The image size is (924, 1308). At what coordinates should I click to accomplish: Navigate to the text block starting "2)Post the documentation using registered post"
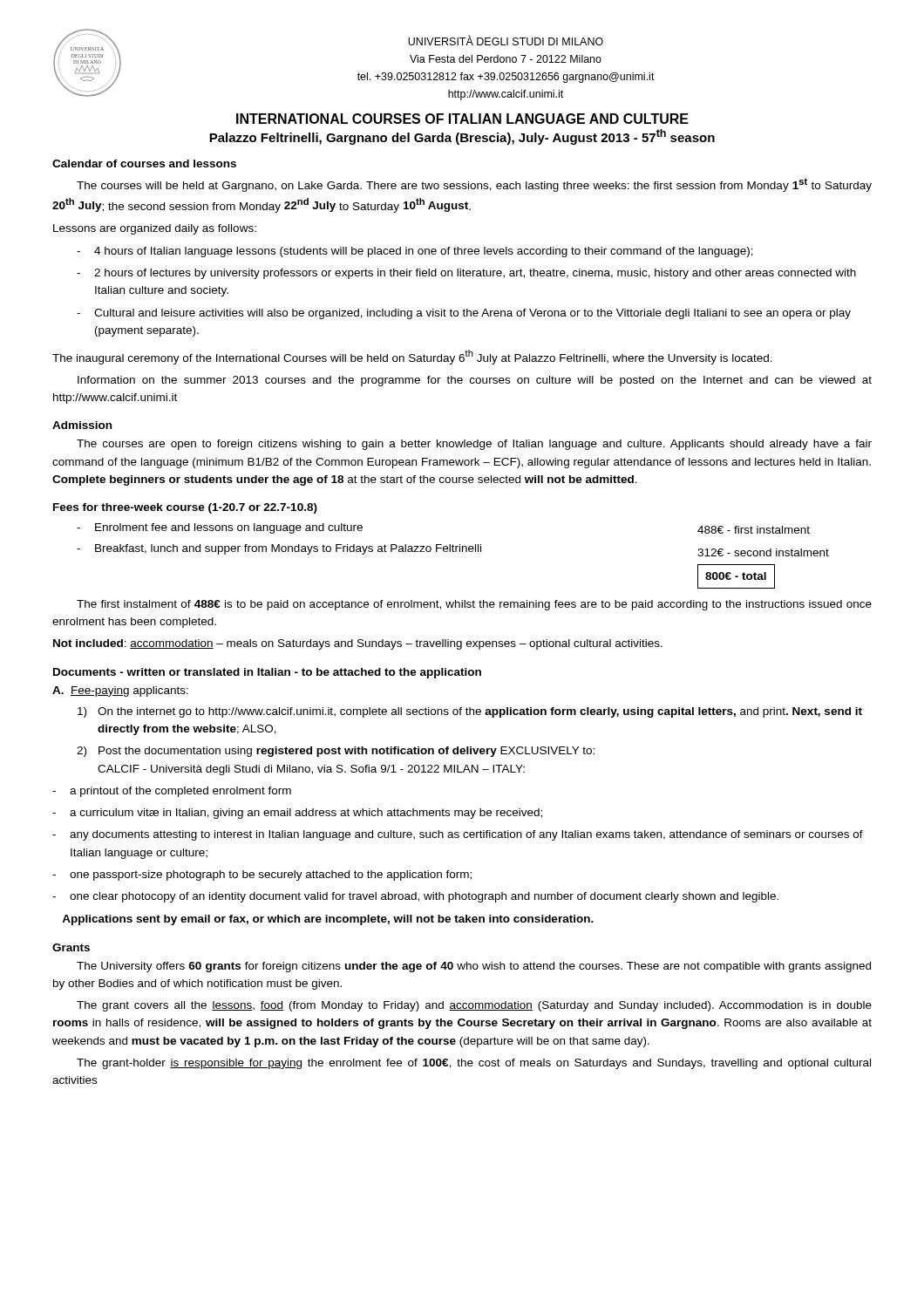pos(336,760)
